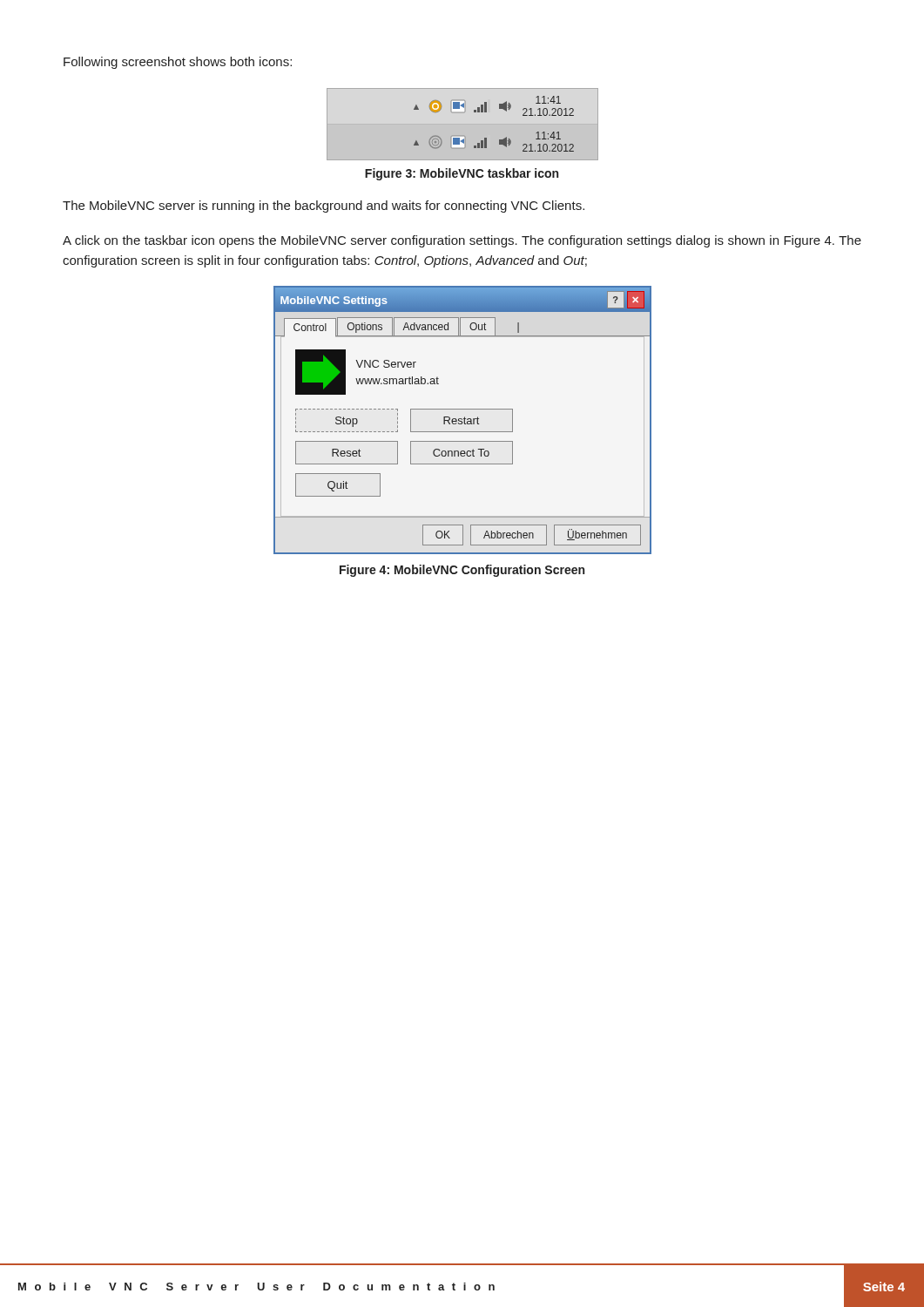Image resolution: width=924 pixels, height=1307 pixels.
Task: Select the text block that reads "A click on the taskbar"
Action: [x=462, y=250]
